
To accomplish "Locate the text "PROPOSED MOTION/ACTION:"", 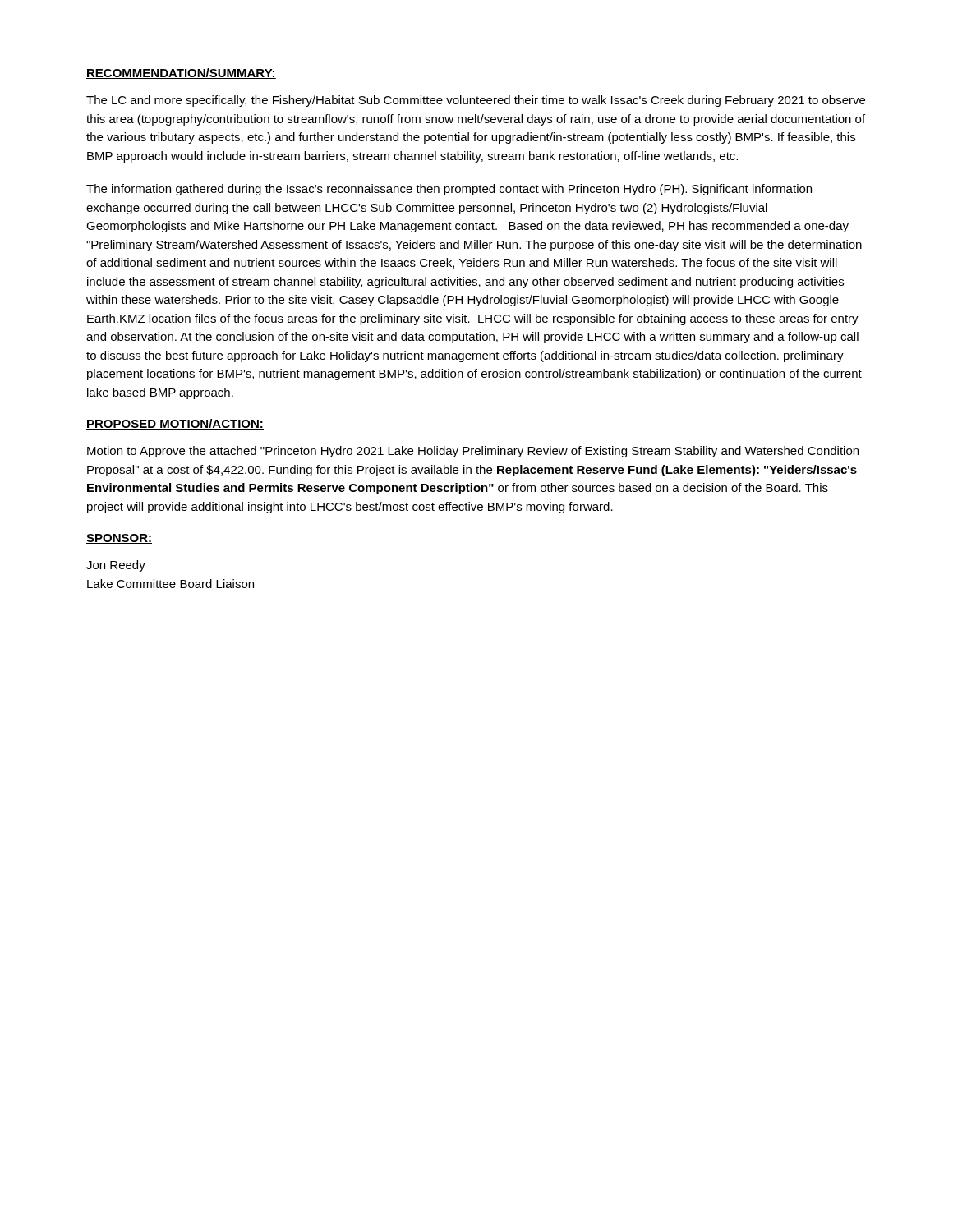I will 175,423.
